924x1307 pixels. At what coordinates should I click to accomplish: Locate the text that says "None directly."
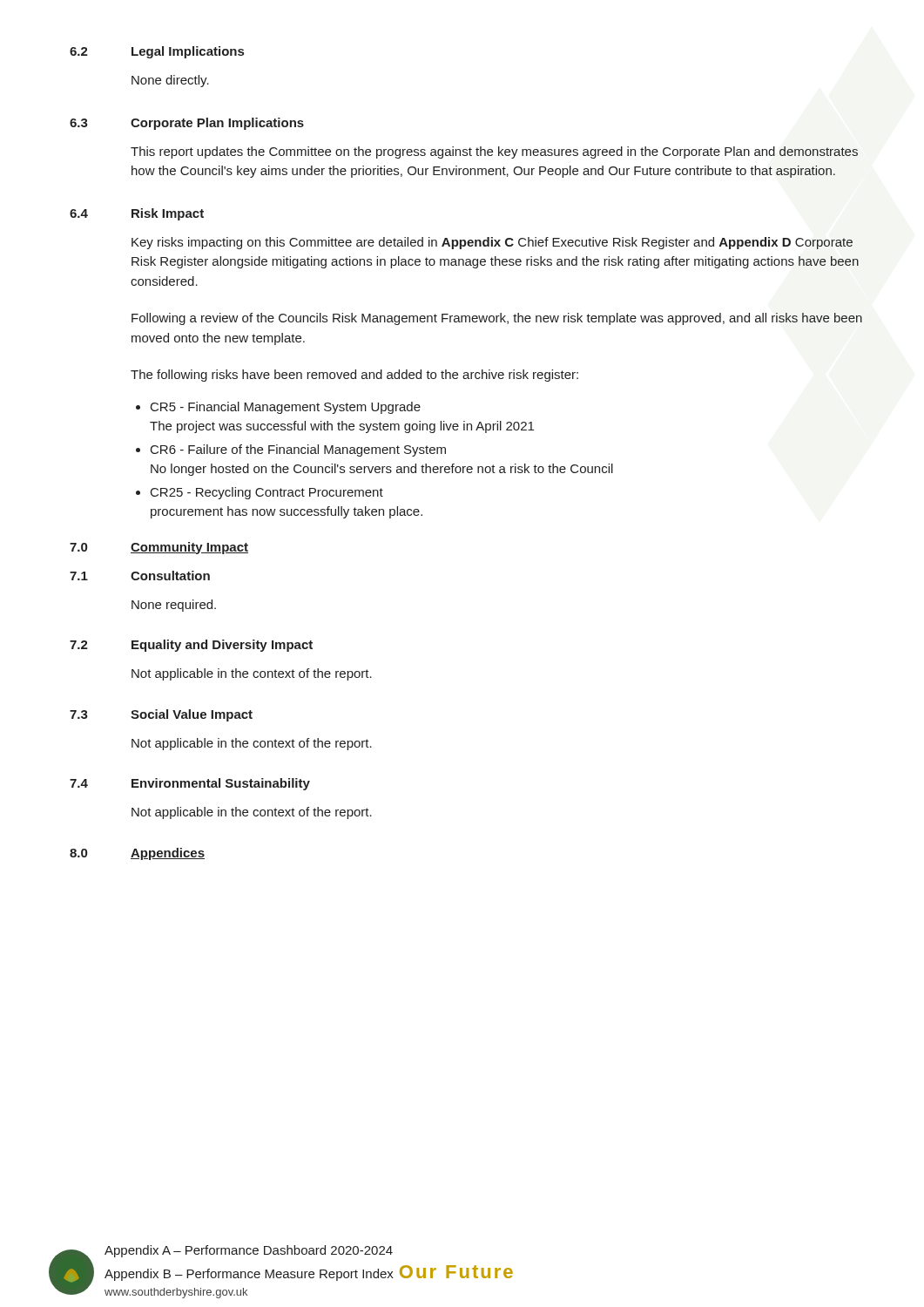pos(140,85)
